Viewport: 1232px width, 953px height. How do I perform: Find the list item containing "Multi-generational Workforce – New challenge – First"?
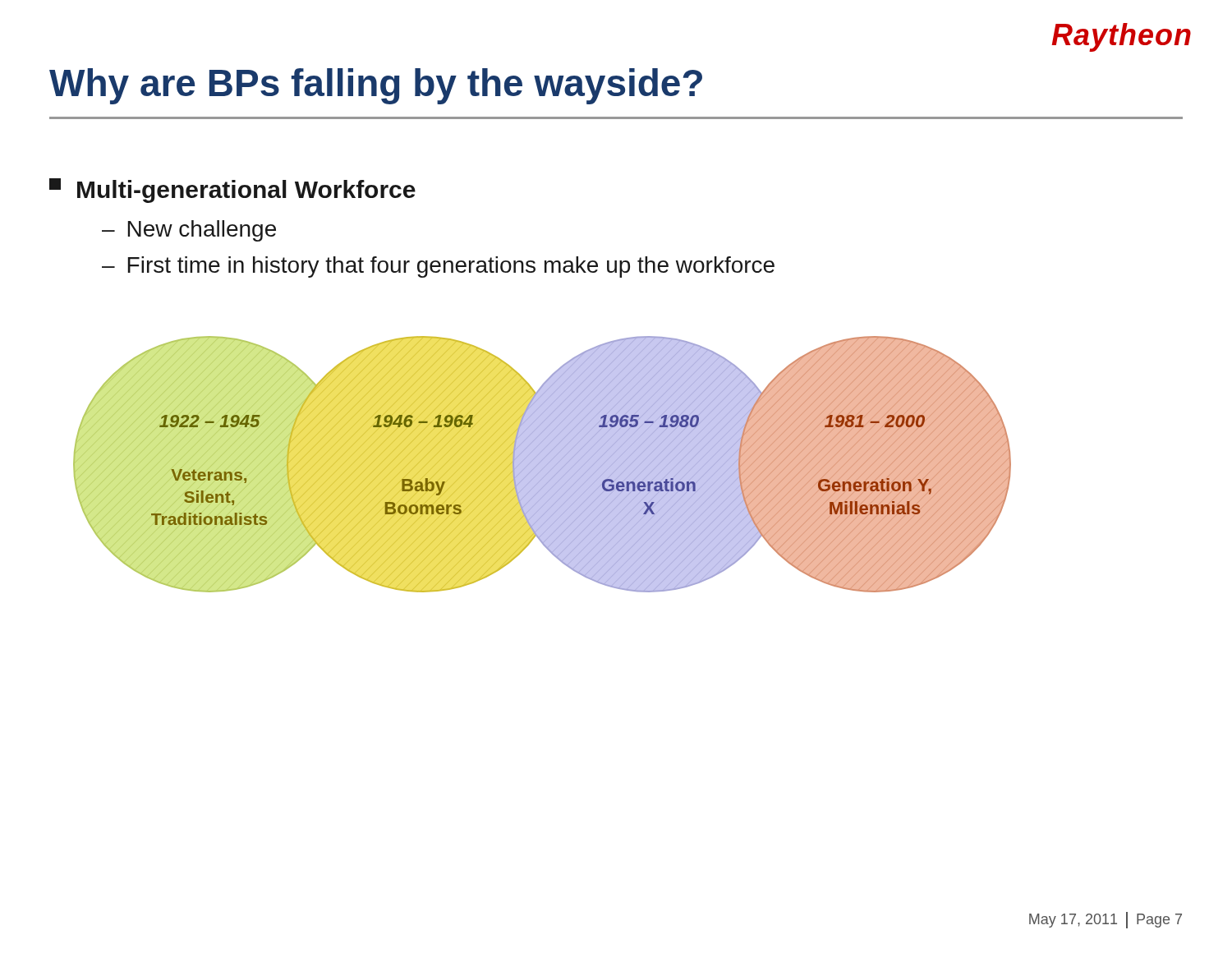click(232, 191)
